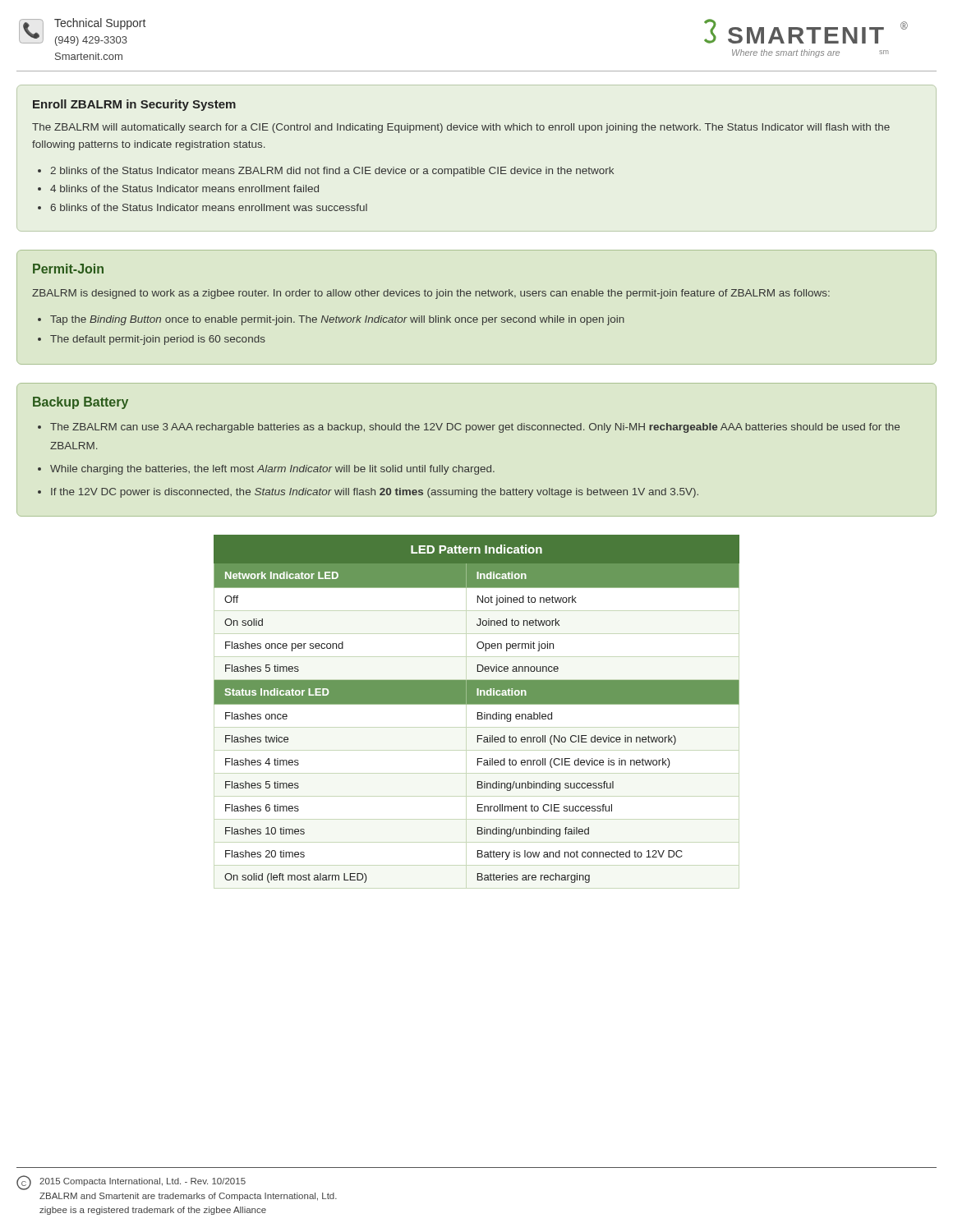Viewport: 953px width, 1232px height.
Task: Find the section header on this page that starts "Permit-Join ZBALRM is designed"
Action: 476,307
